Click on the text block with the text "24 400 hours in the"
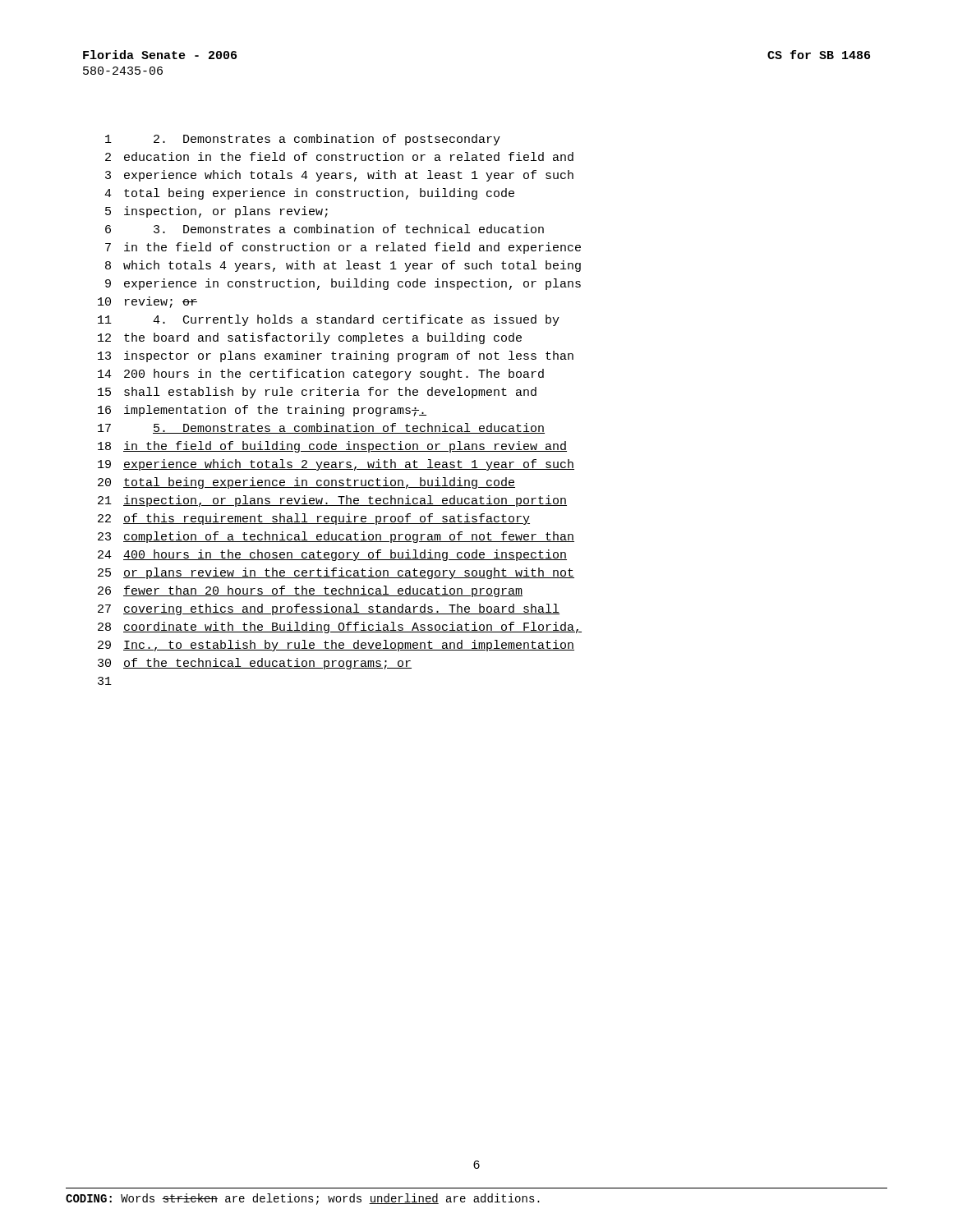Screen dimensions: 1232x953 [x=485, y=556]
